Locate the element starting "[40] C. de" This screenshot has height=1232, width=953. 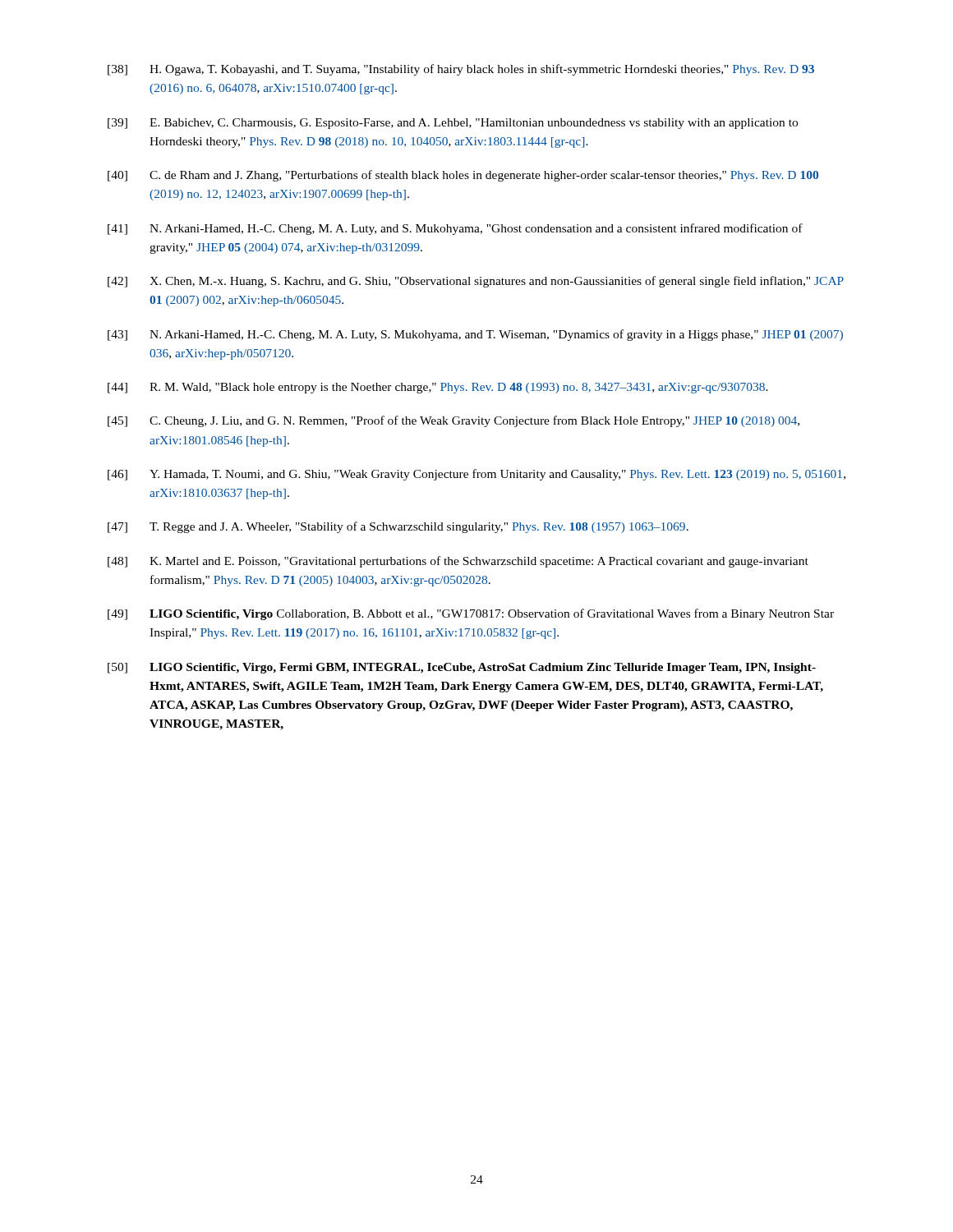476,184
